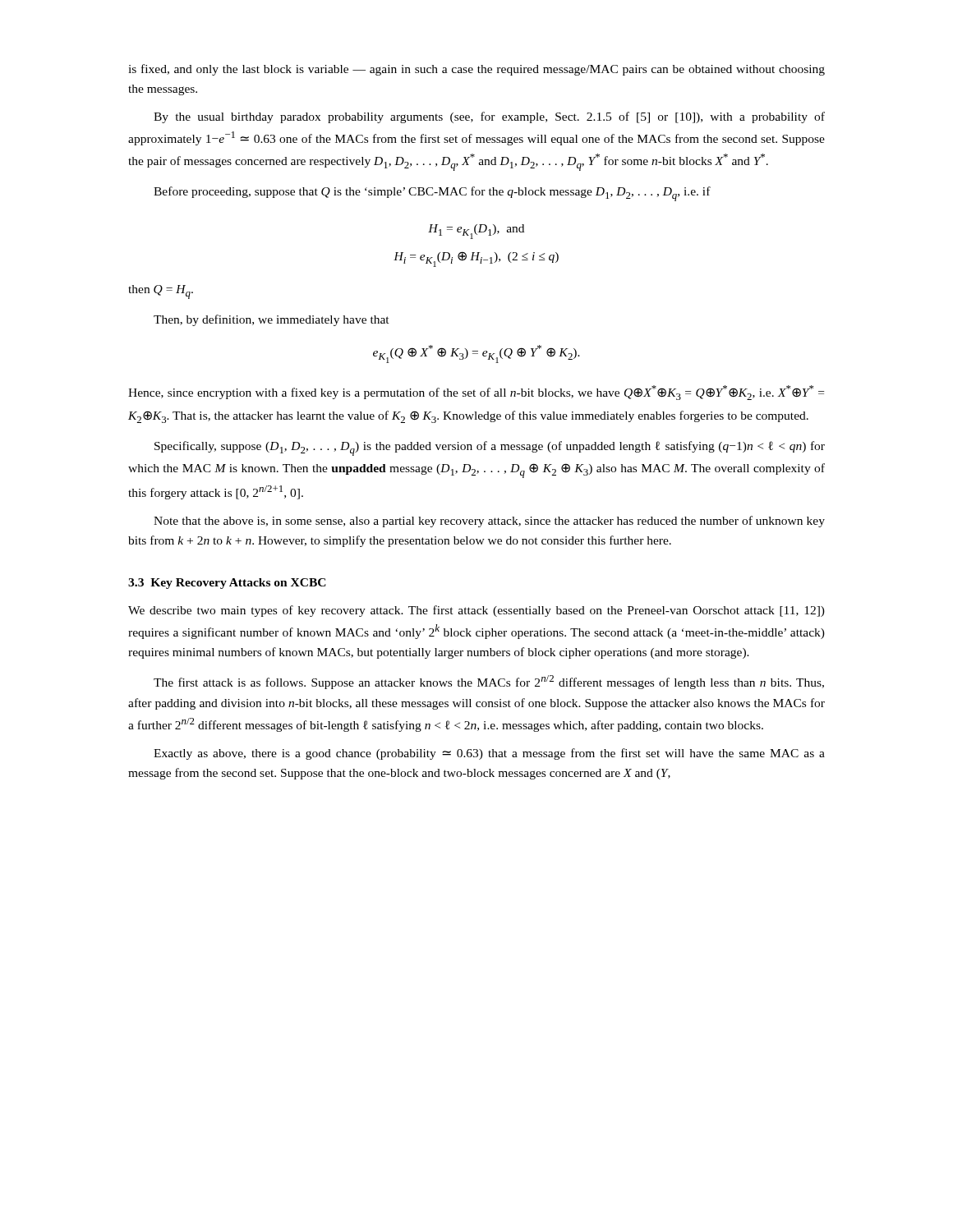Locate the section header
This screenshot has width=953, height=1232.
pyautogui.click(x=227, y=582)
